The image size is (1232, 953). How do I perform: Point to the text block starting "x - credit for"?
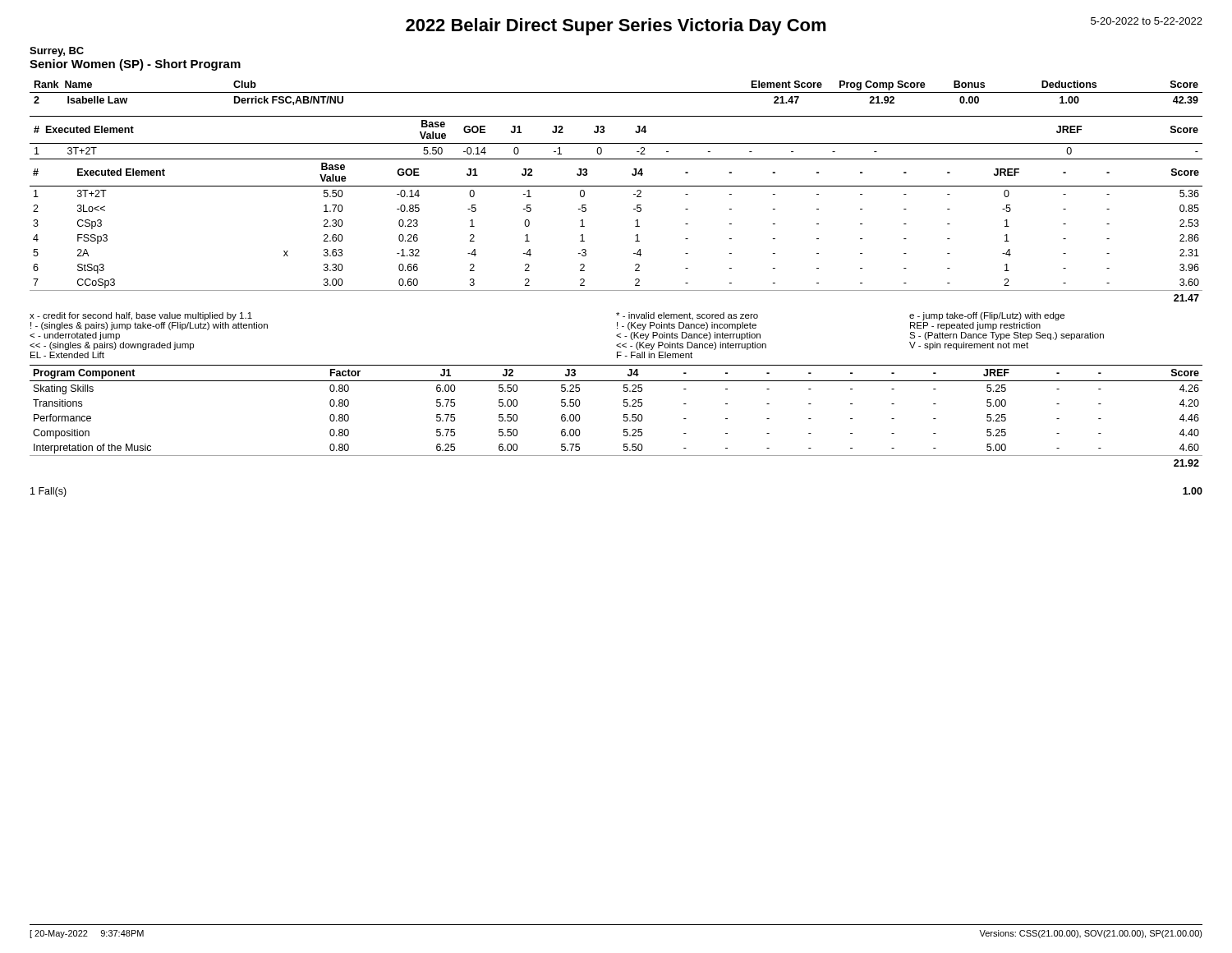616,335
